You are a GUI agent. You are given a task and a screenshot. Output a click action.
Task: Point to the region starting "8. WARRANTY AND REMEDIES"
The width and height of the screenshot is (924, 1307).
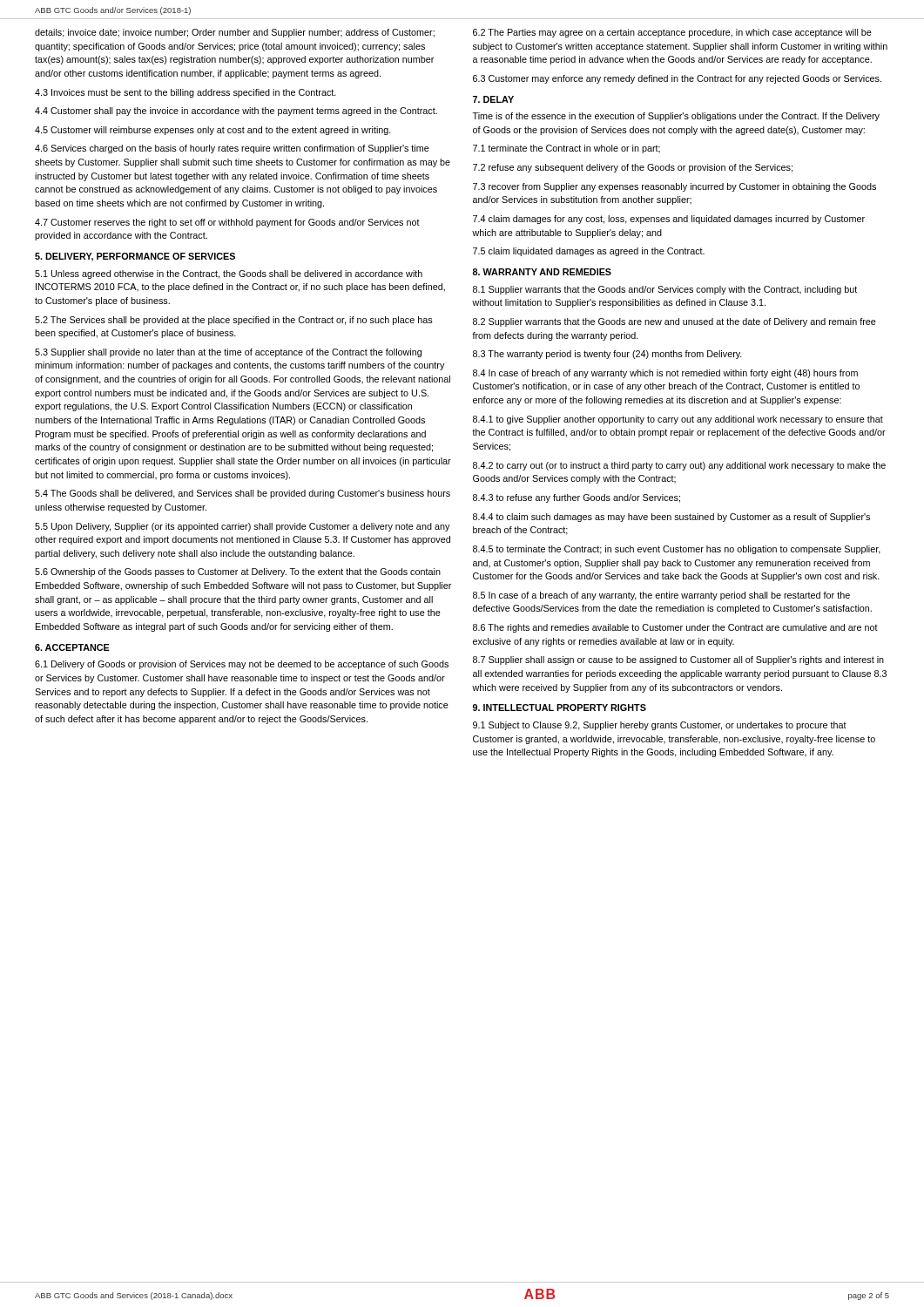click(x=542, y=272)
